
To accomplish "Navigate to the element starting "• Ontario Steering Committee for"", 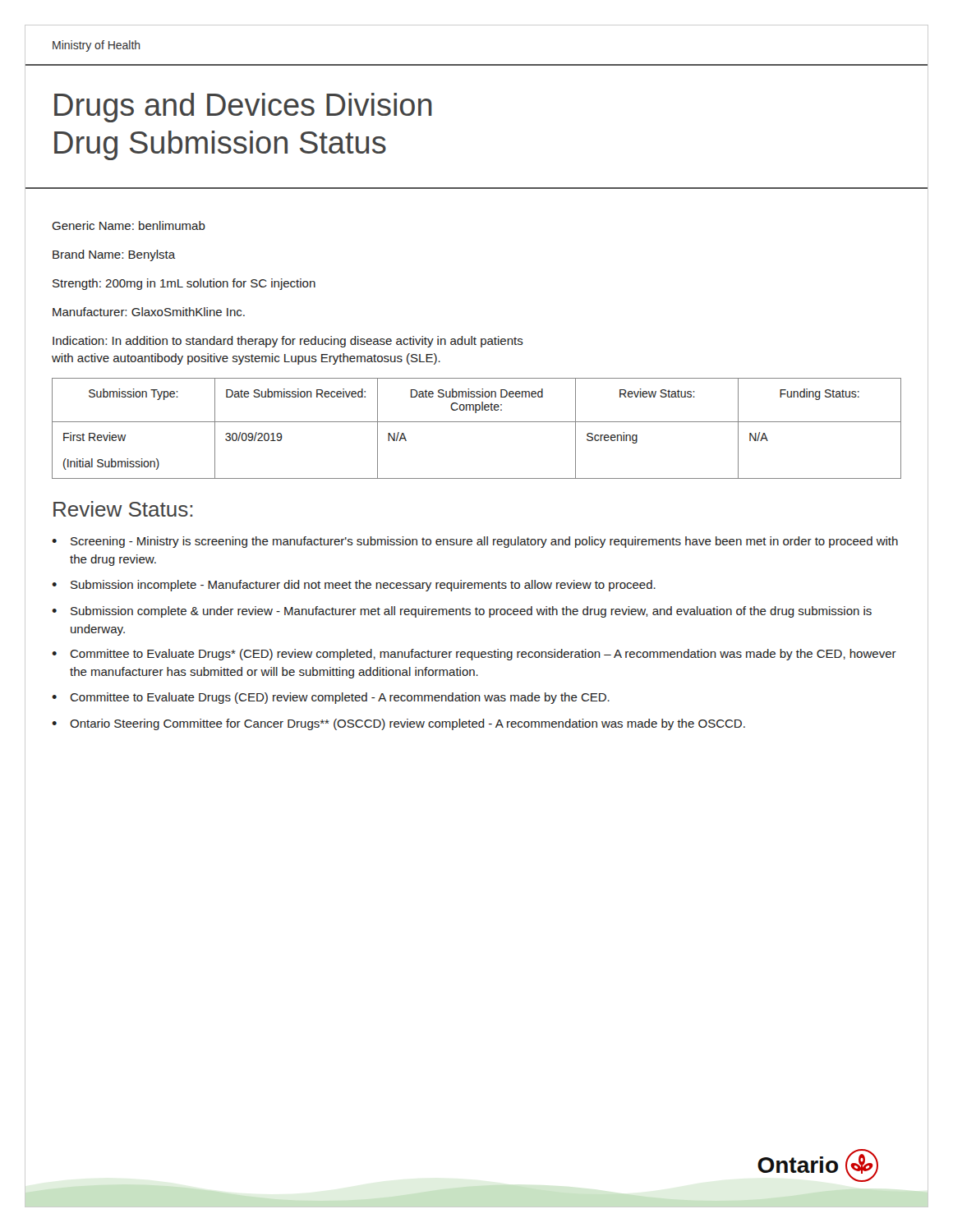I will 476,724.
